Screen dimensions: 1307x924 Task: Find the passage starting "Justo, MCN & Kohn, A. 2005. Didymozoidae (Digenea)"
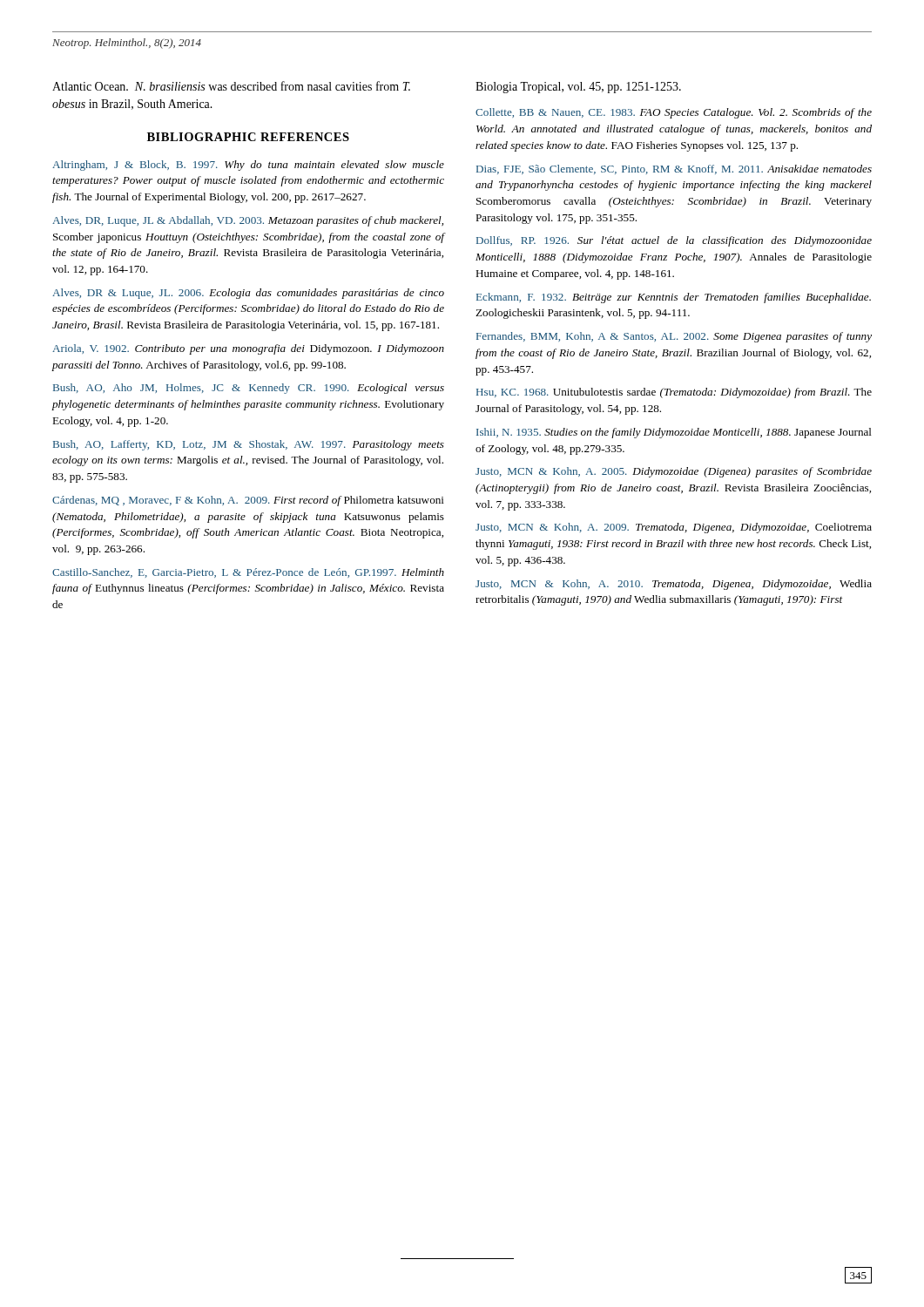[x=674, y=488]
